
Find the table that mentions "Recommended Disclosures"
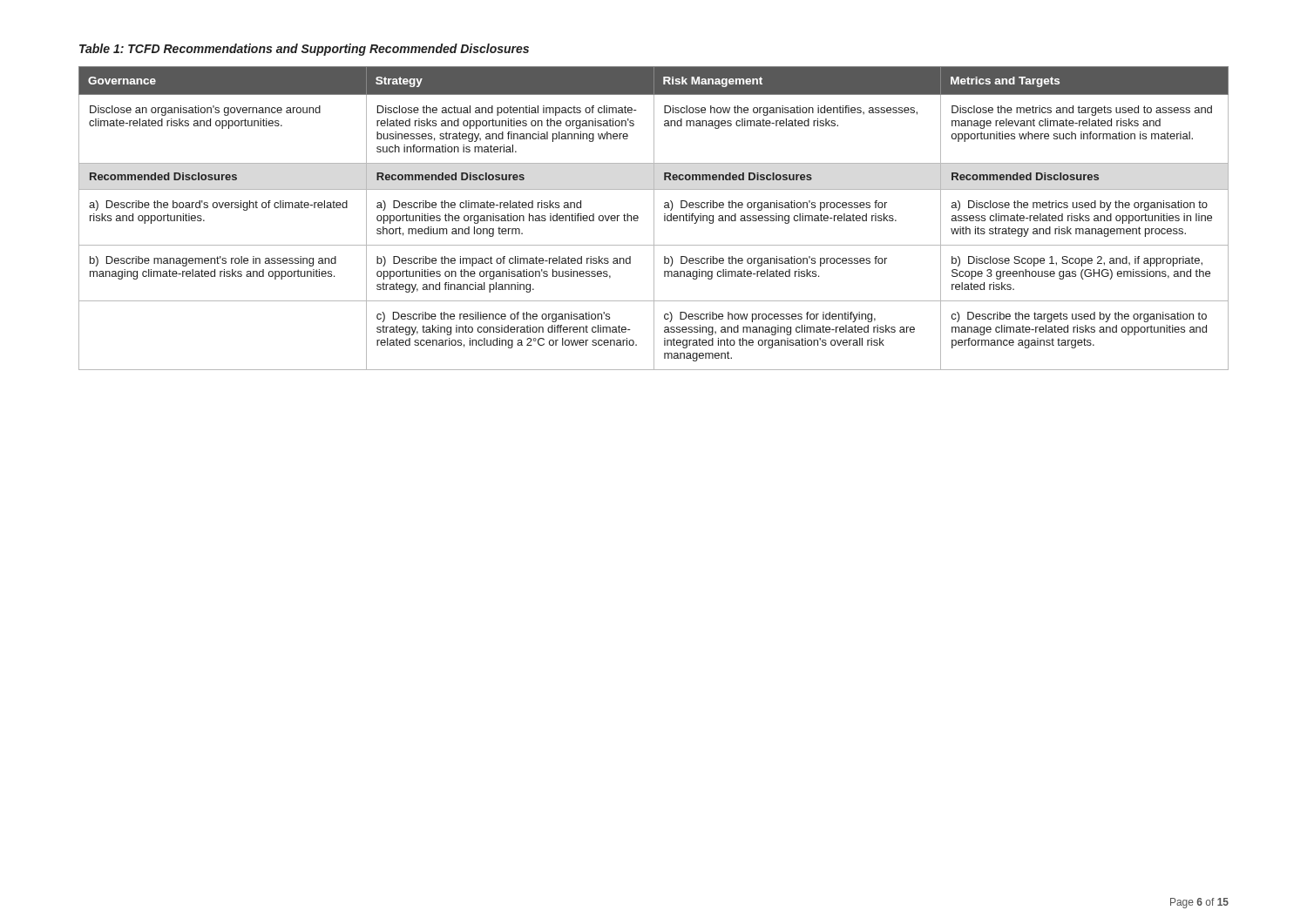coord(654,218)
